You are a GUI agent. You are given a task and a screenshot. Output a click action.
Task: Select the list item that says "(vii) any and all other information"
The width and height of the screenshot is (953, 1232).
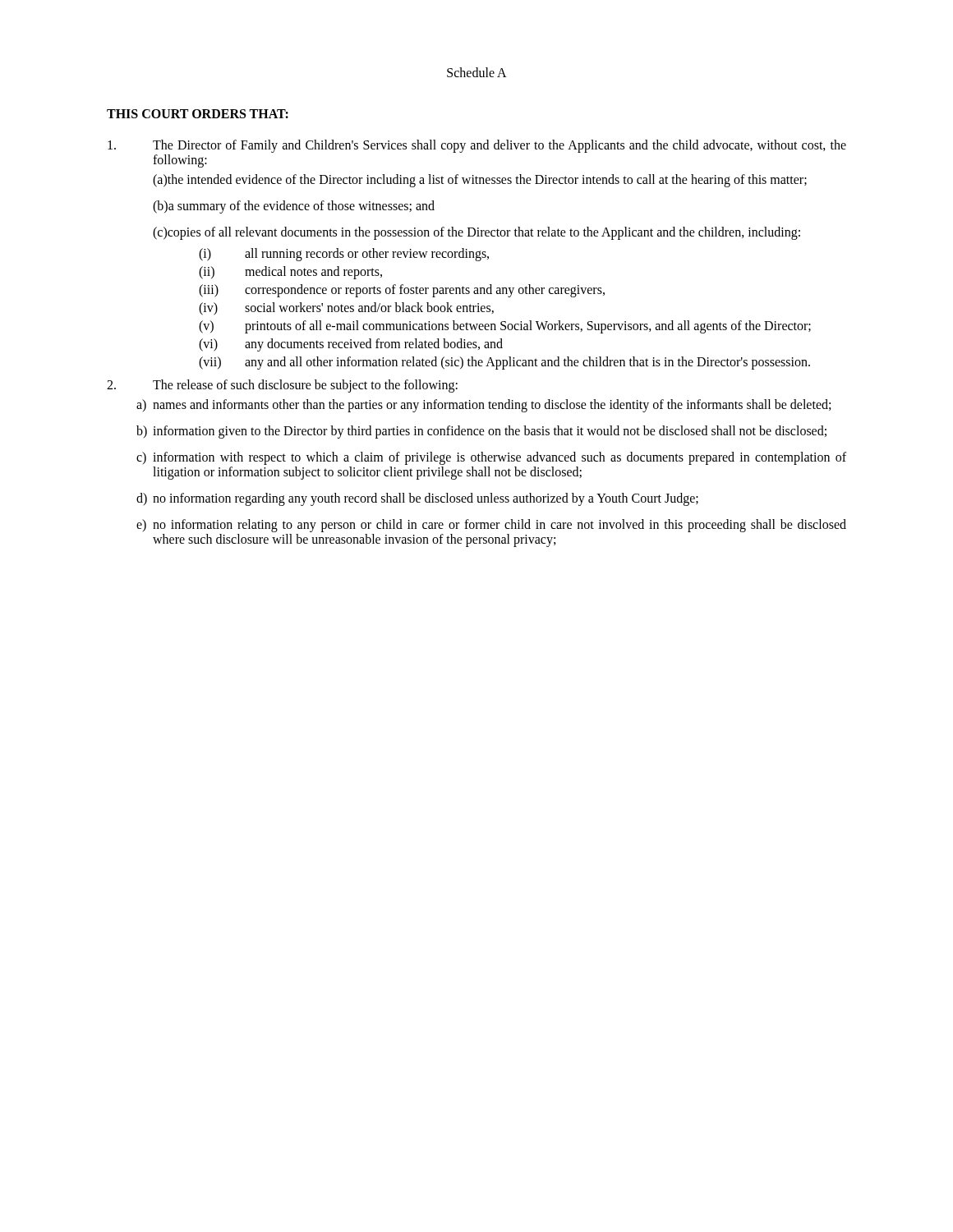[x=522, y=362]
